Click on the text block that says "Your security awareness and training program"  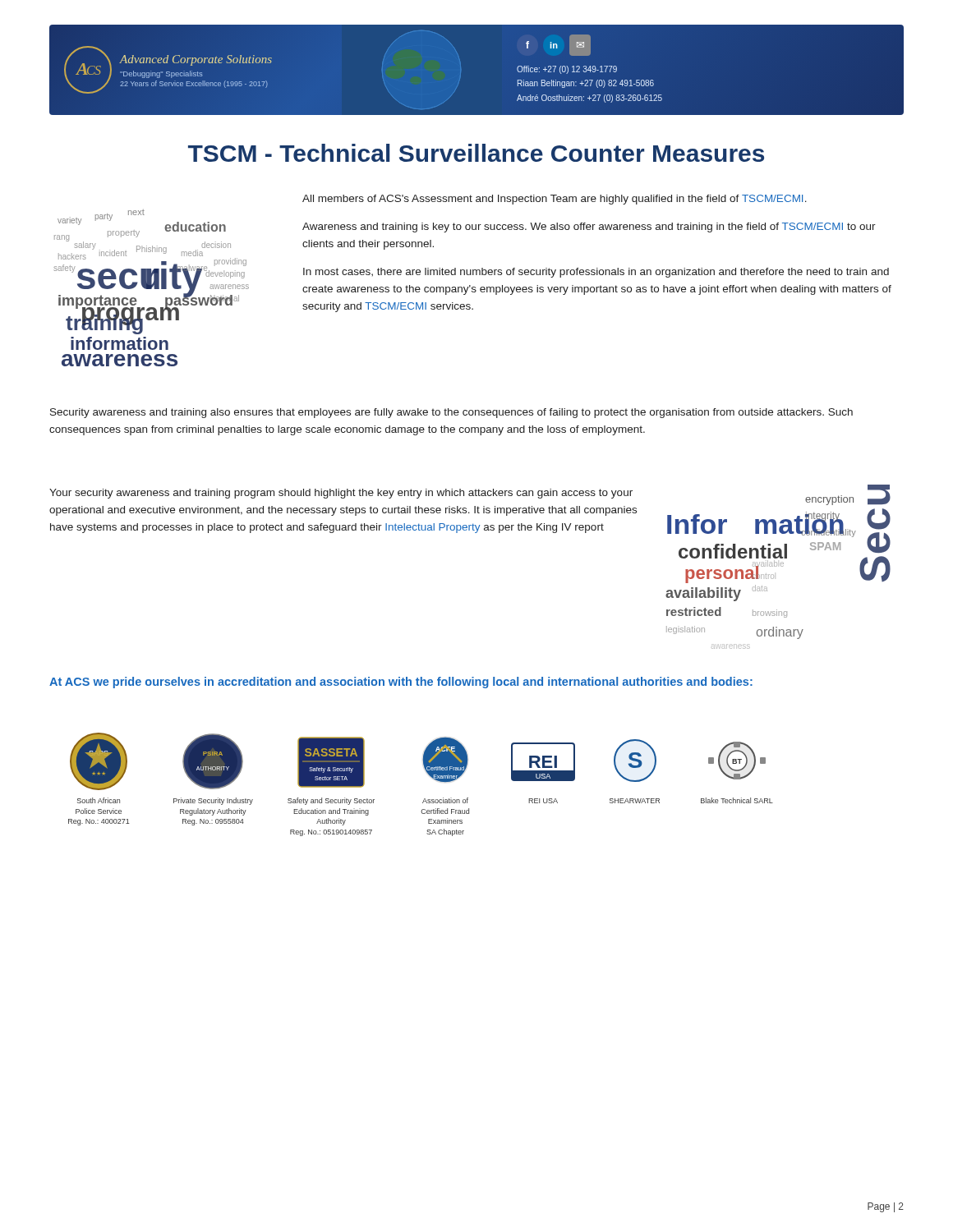pos(343,510)
